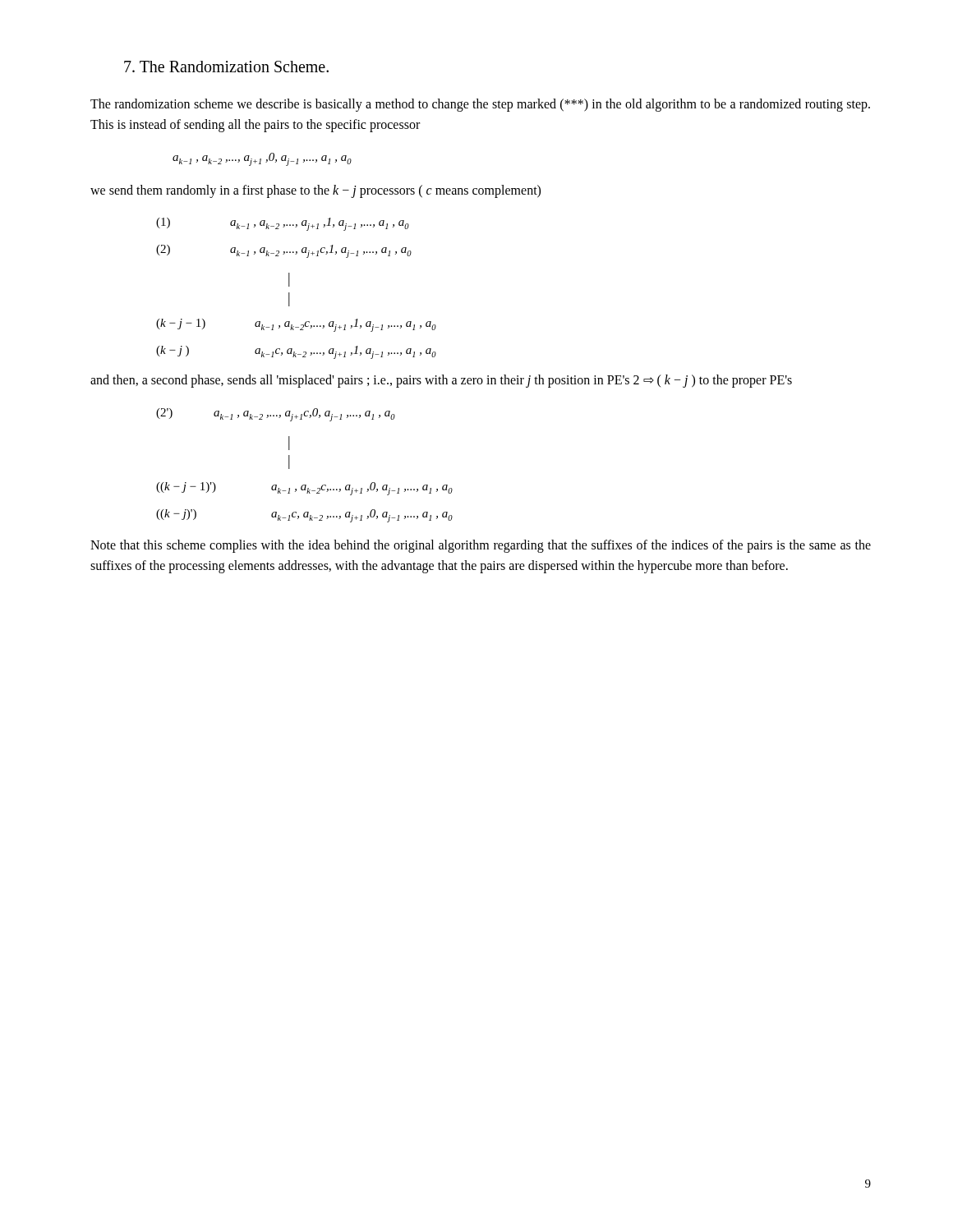Locate the formula
Screen dimensions: 1232x953
262,158
